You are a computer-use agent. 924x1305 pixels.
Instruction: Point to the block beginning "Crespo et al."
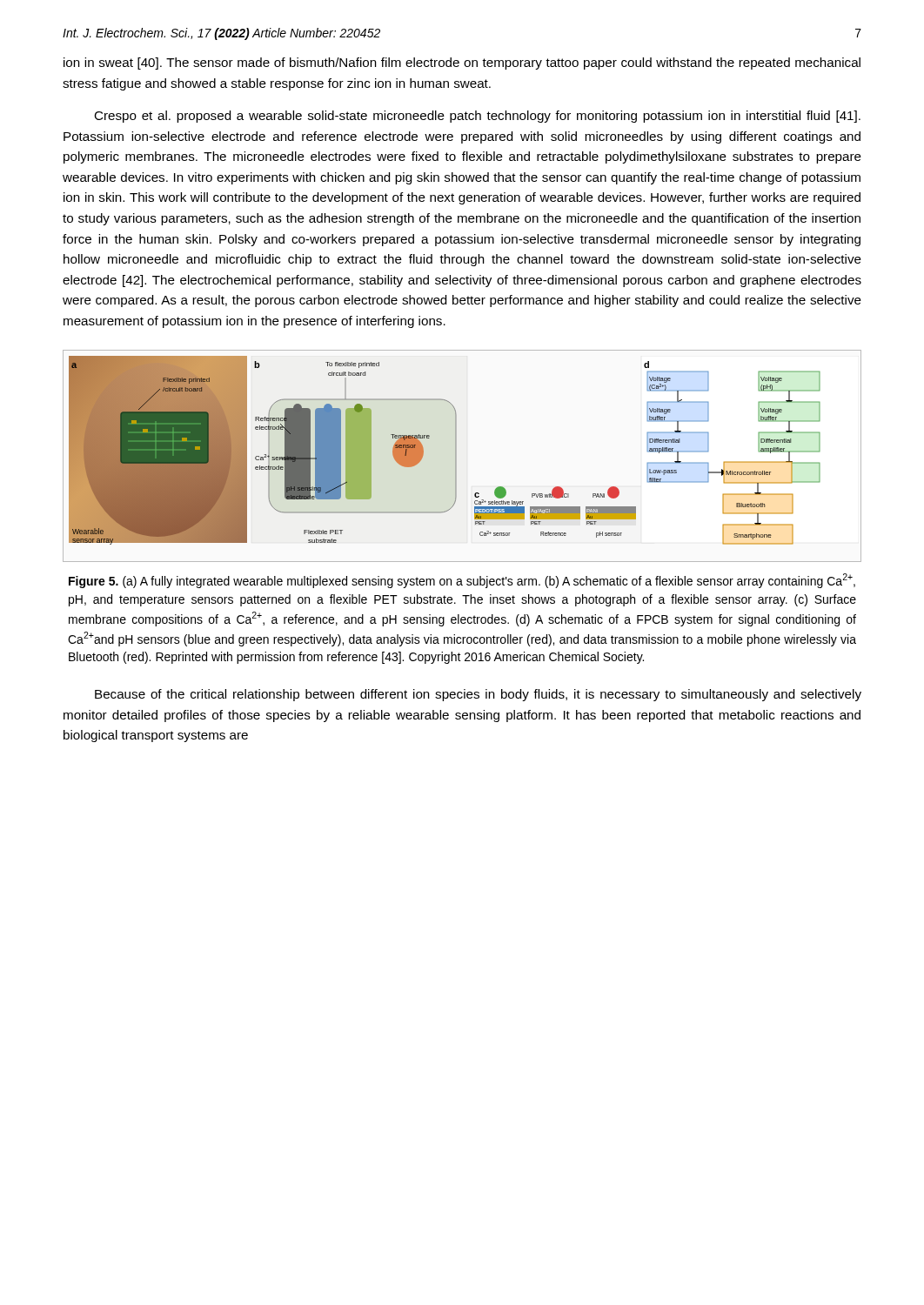tap(462, 218)
